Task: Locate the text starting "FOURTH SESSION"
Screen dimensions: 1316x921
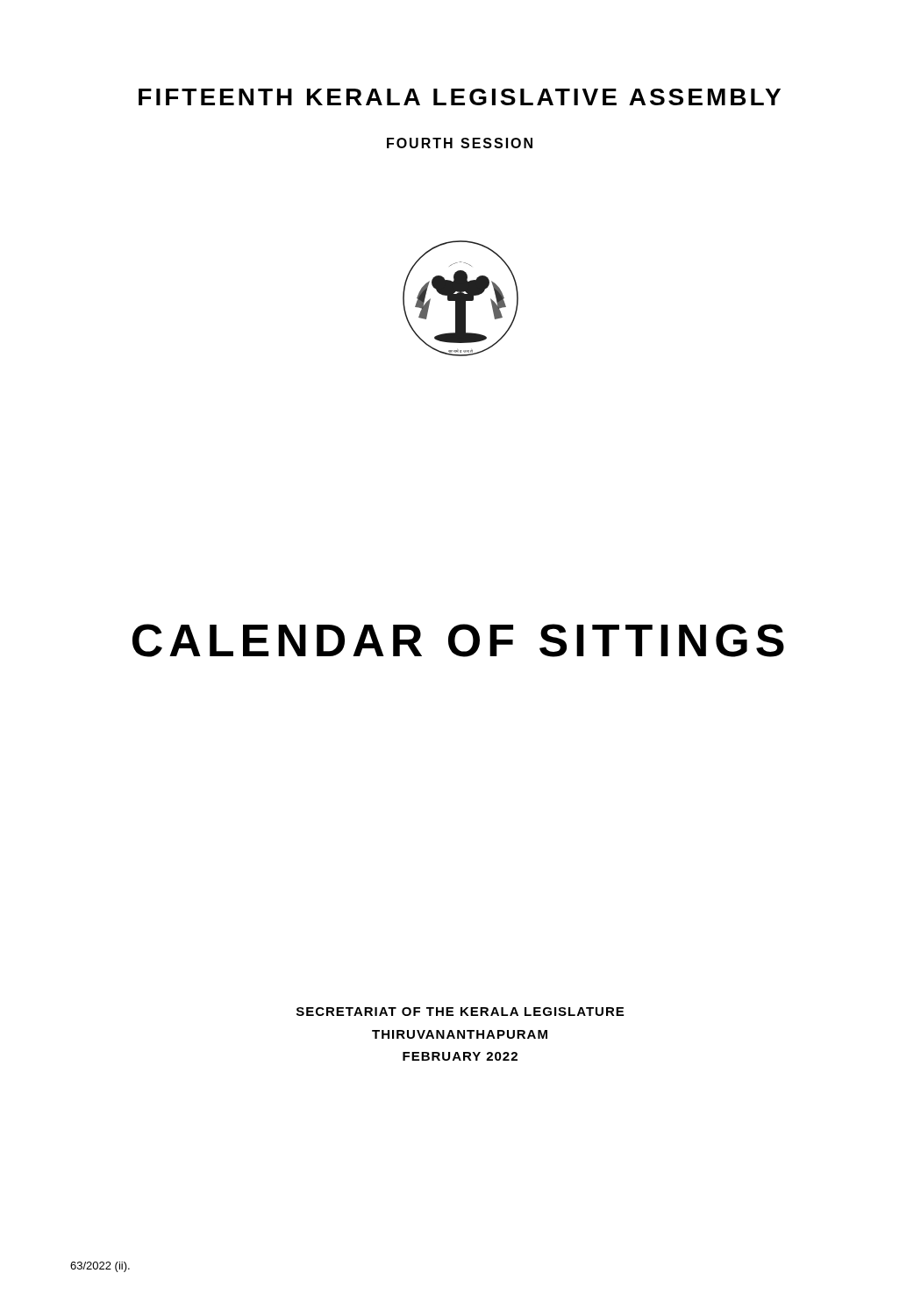Action: tap(460, 143)
